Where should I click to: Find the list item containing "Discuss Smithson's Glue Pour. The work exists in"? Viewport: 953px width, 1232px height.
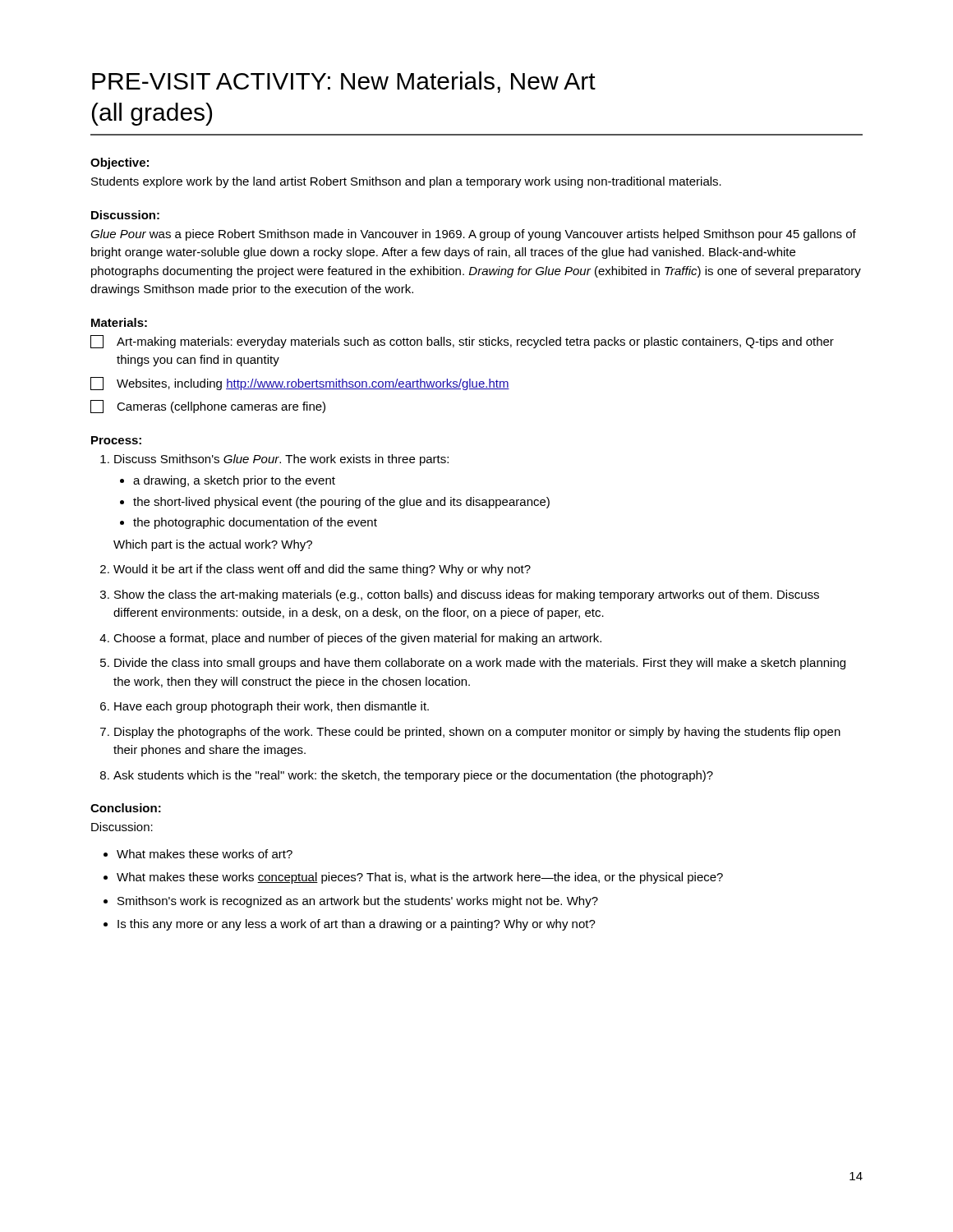(488, 501)
